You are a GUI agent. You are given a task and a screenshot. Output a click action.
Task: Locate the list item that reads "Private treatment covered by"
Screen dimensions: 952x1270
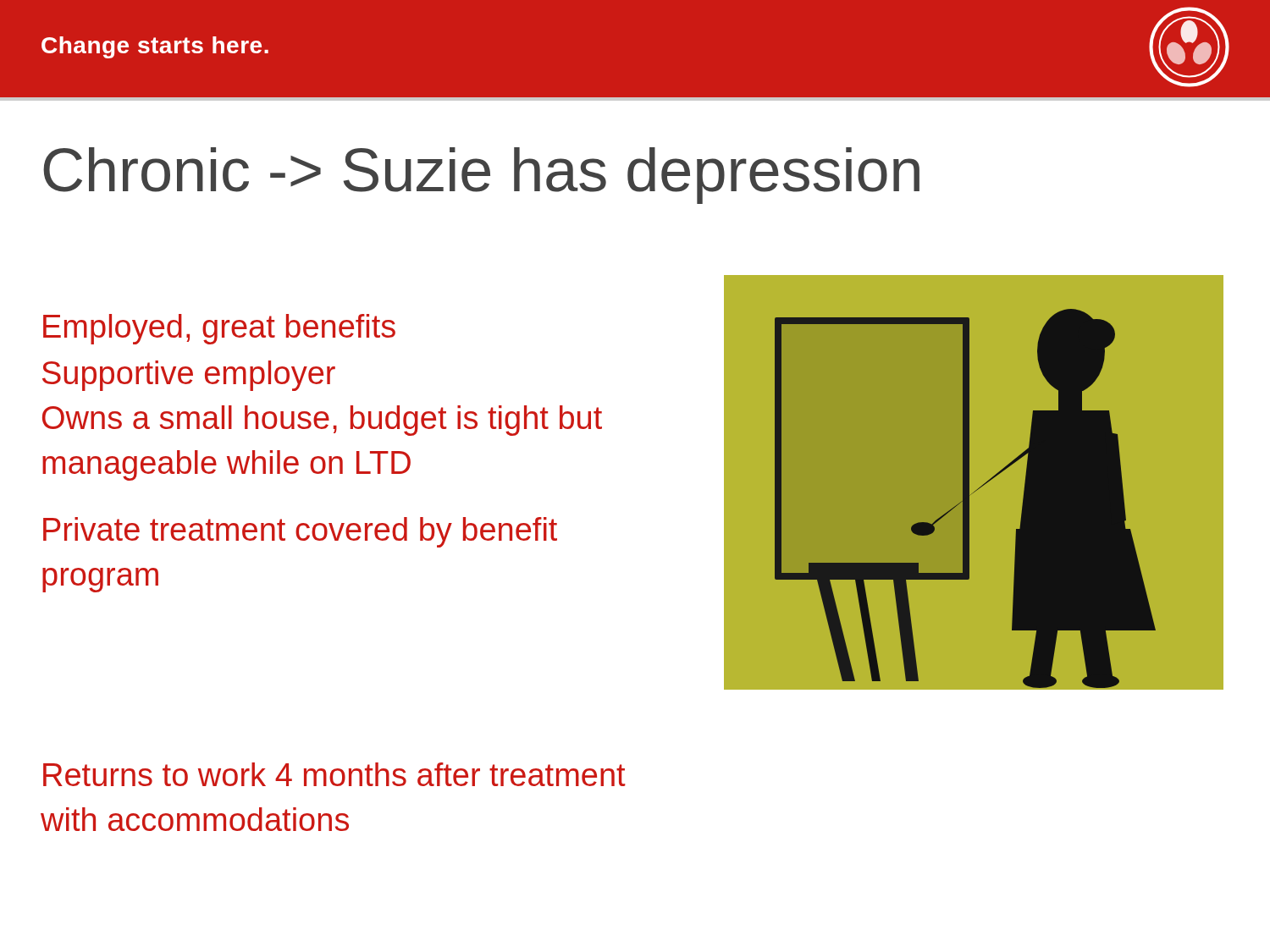(299, 552)
